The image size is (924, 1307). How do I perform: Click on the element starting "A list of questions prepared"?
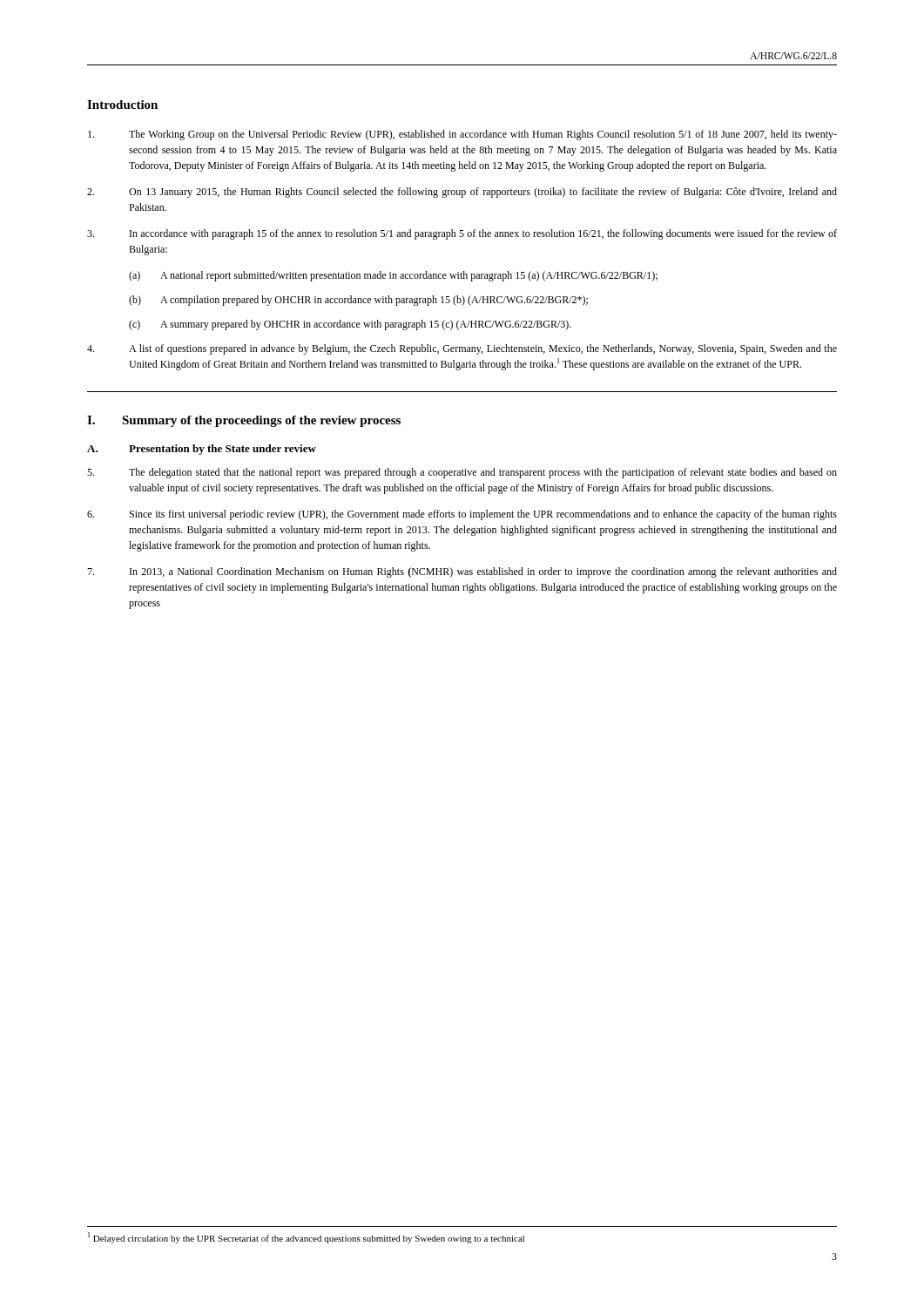(462, 356)
